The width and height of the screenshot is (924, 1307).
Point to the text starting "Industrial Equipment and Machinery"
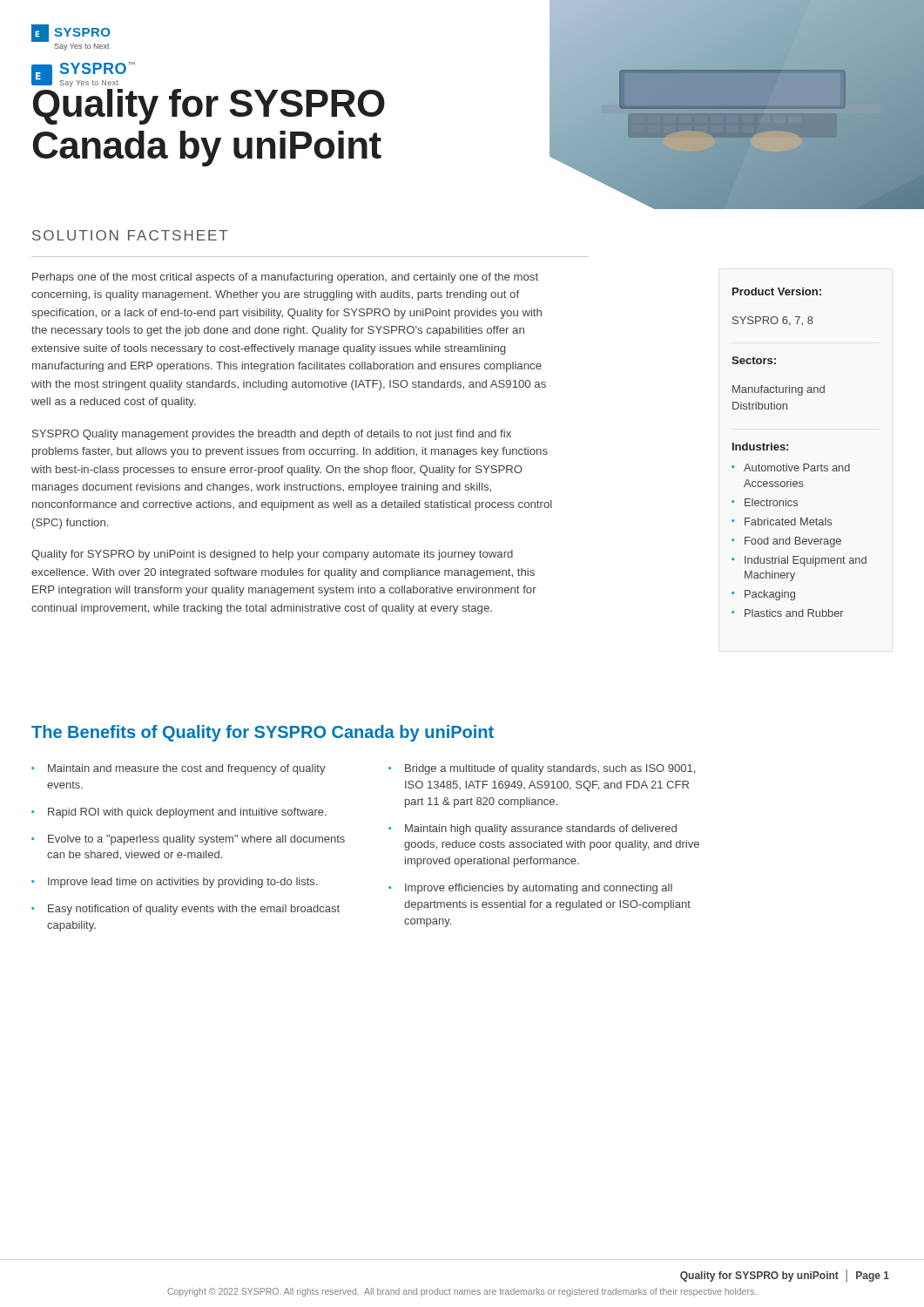coord(805,567)
